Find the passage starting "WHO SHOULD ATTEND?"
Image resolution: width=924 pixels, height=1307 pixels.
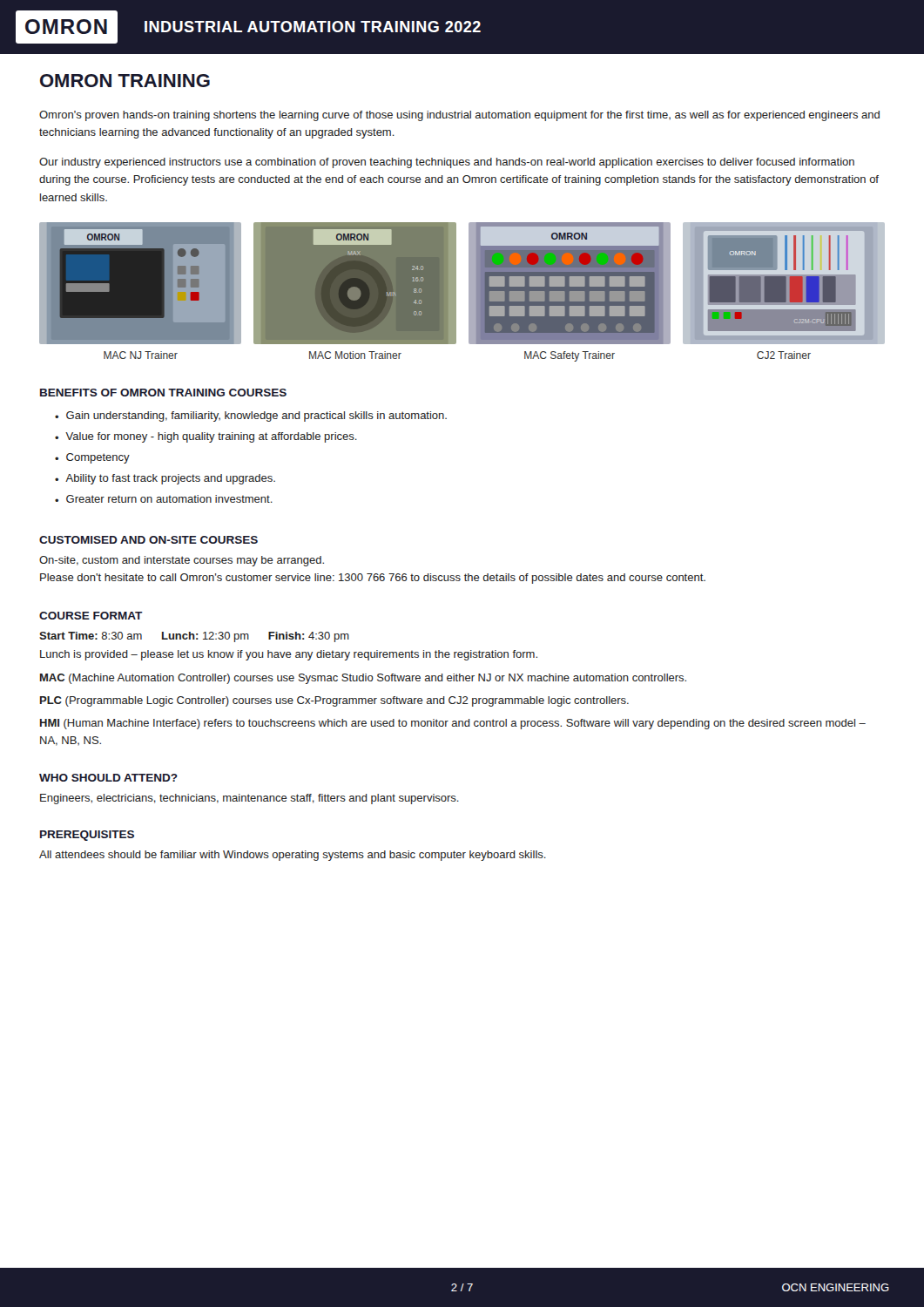108,777
